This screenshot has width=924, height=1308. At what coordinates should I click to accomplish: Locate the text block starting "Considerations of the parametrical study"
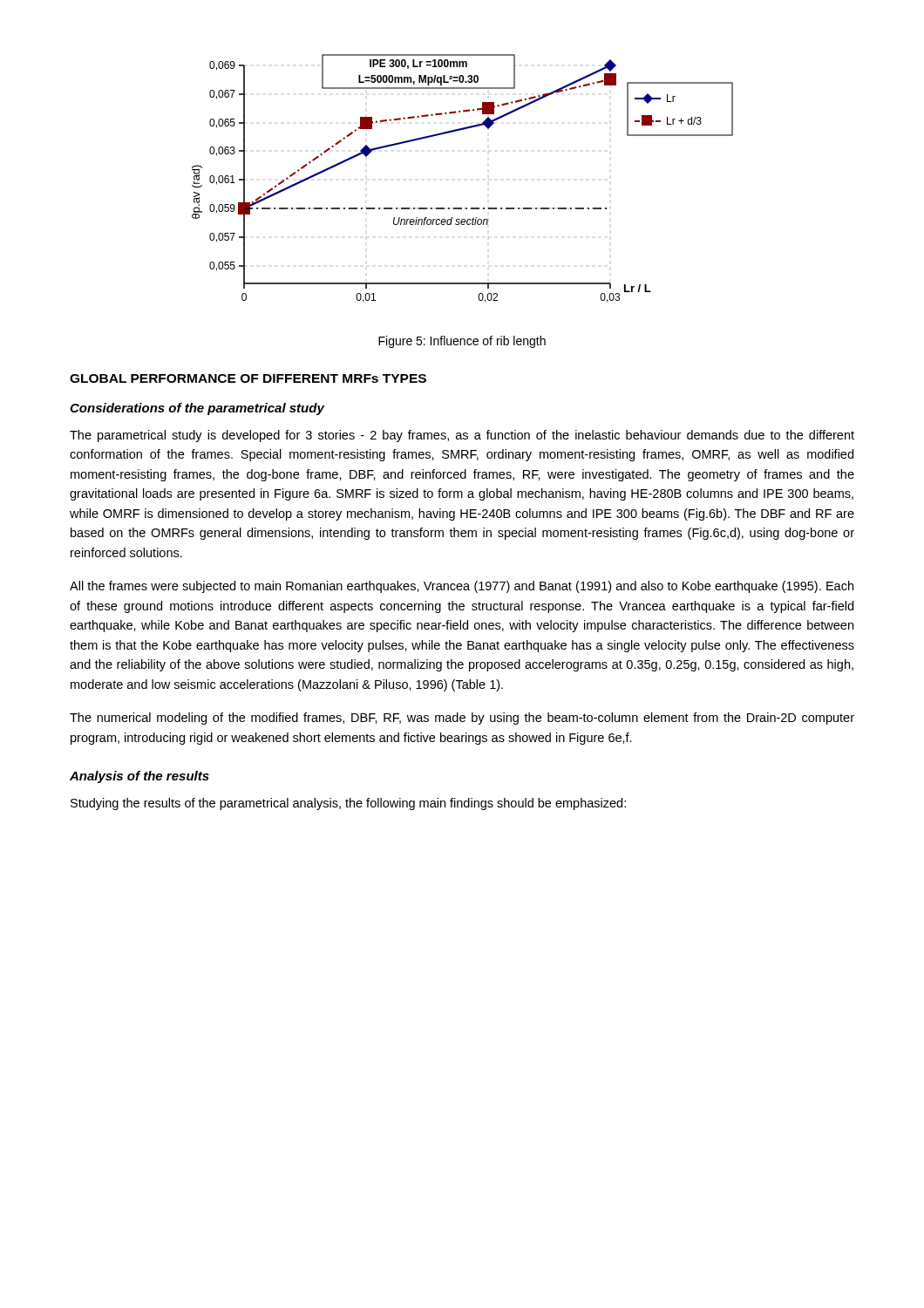(197, 408)
